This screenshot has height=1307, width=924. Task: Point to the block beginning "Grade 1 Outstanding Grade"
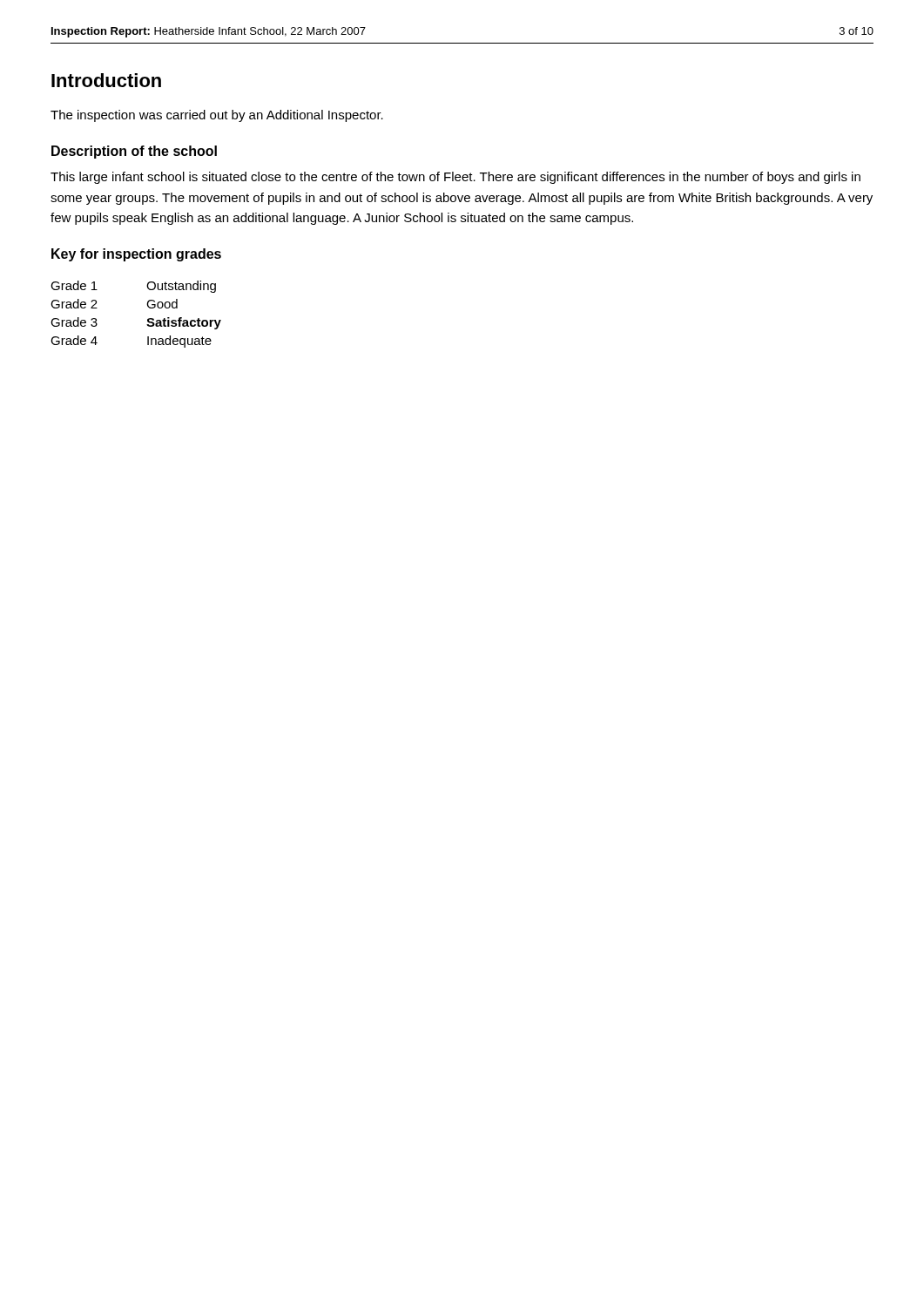70,286
